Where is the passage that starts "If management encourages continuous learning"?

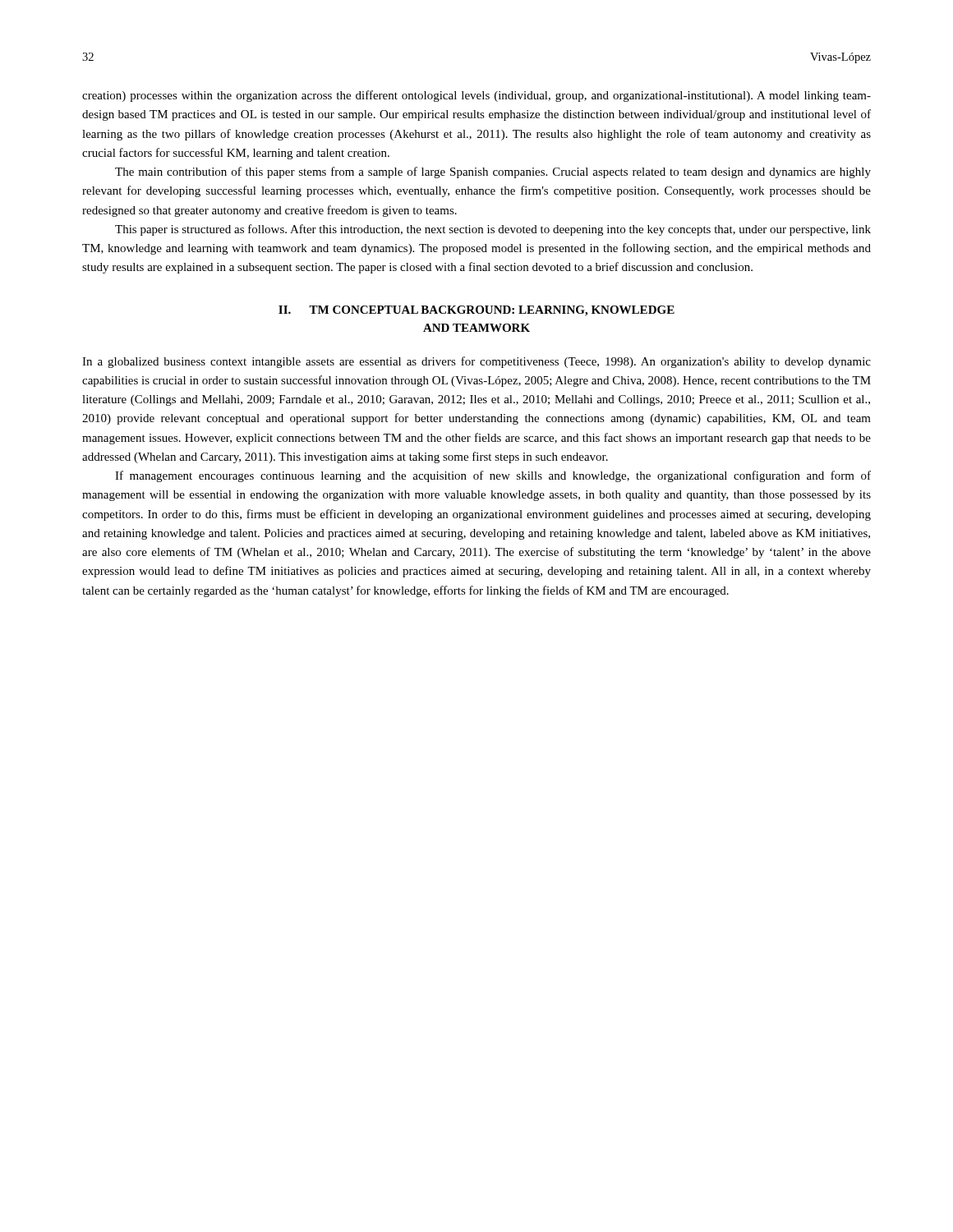coord(476,533)
